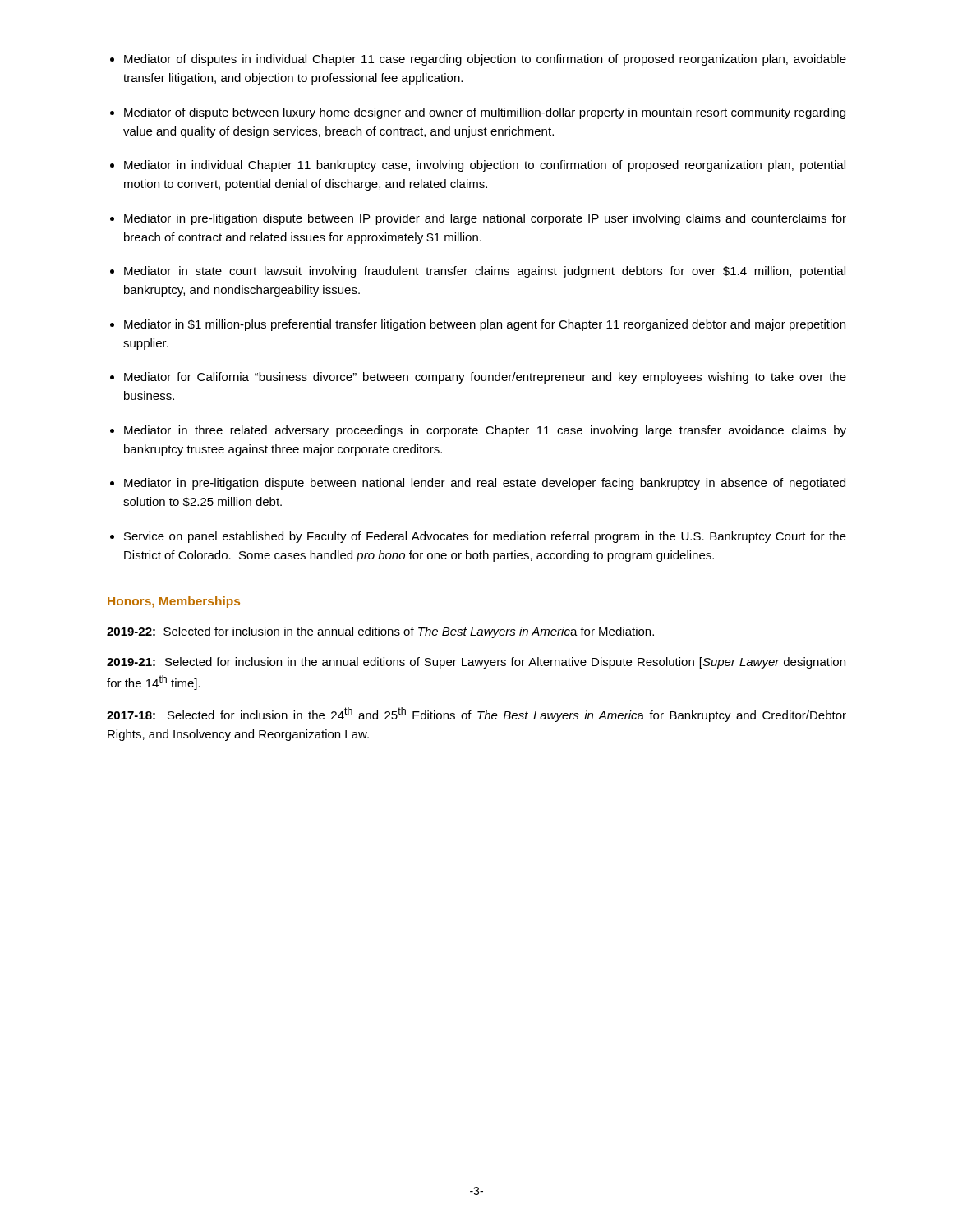Image resolution: width=953 pixels, height=1232 pixels.
Task: Locate the block of text that opens with "Mediator for California “business divorce” between company founder/entrepreneur"
Action: [485, 386]
